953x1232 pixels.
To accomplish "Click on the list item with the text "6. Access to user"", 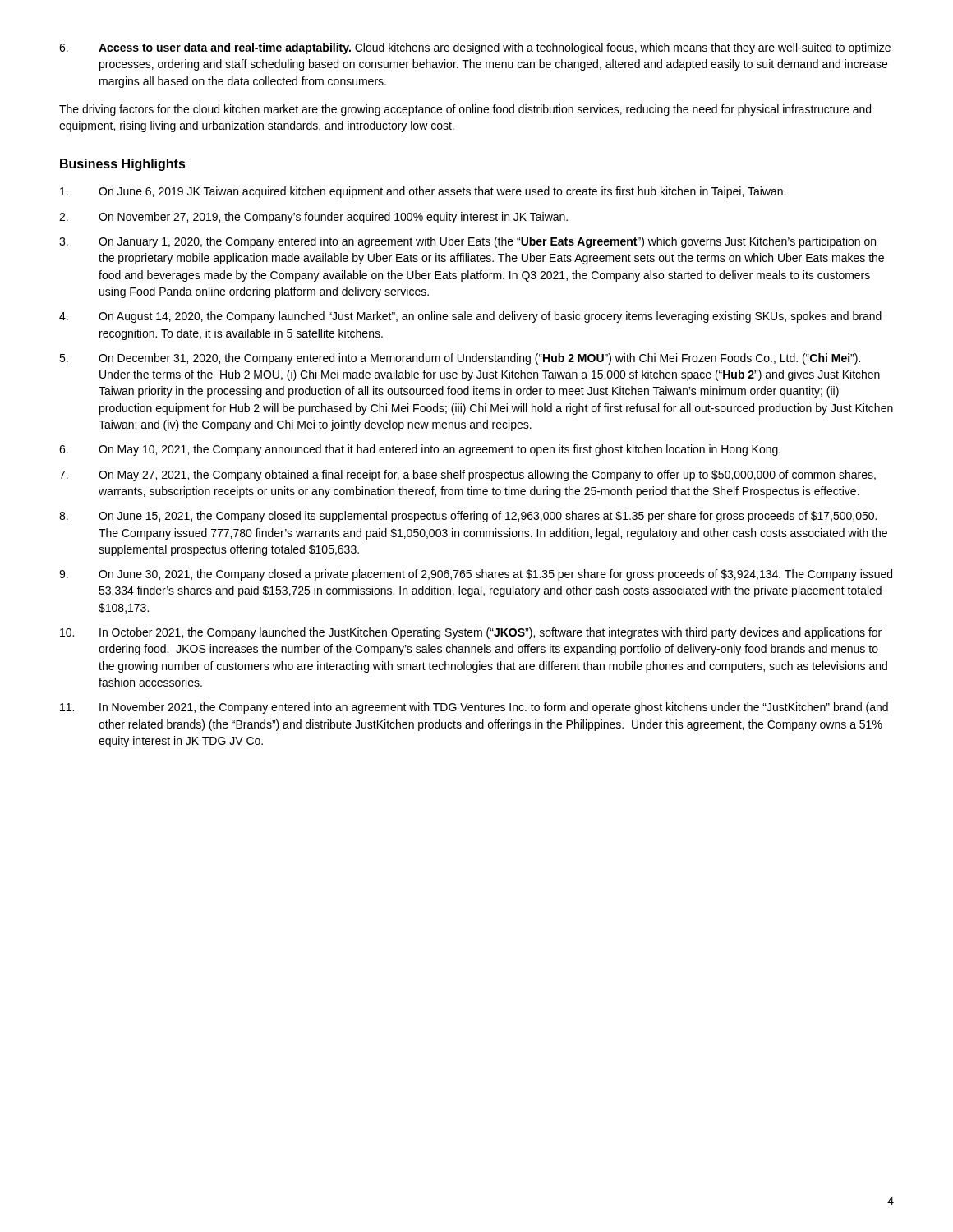I will coord(476,64).
